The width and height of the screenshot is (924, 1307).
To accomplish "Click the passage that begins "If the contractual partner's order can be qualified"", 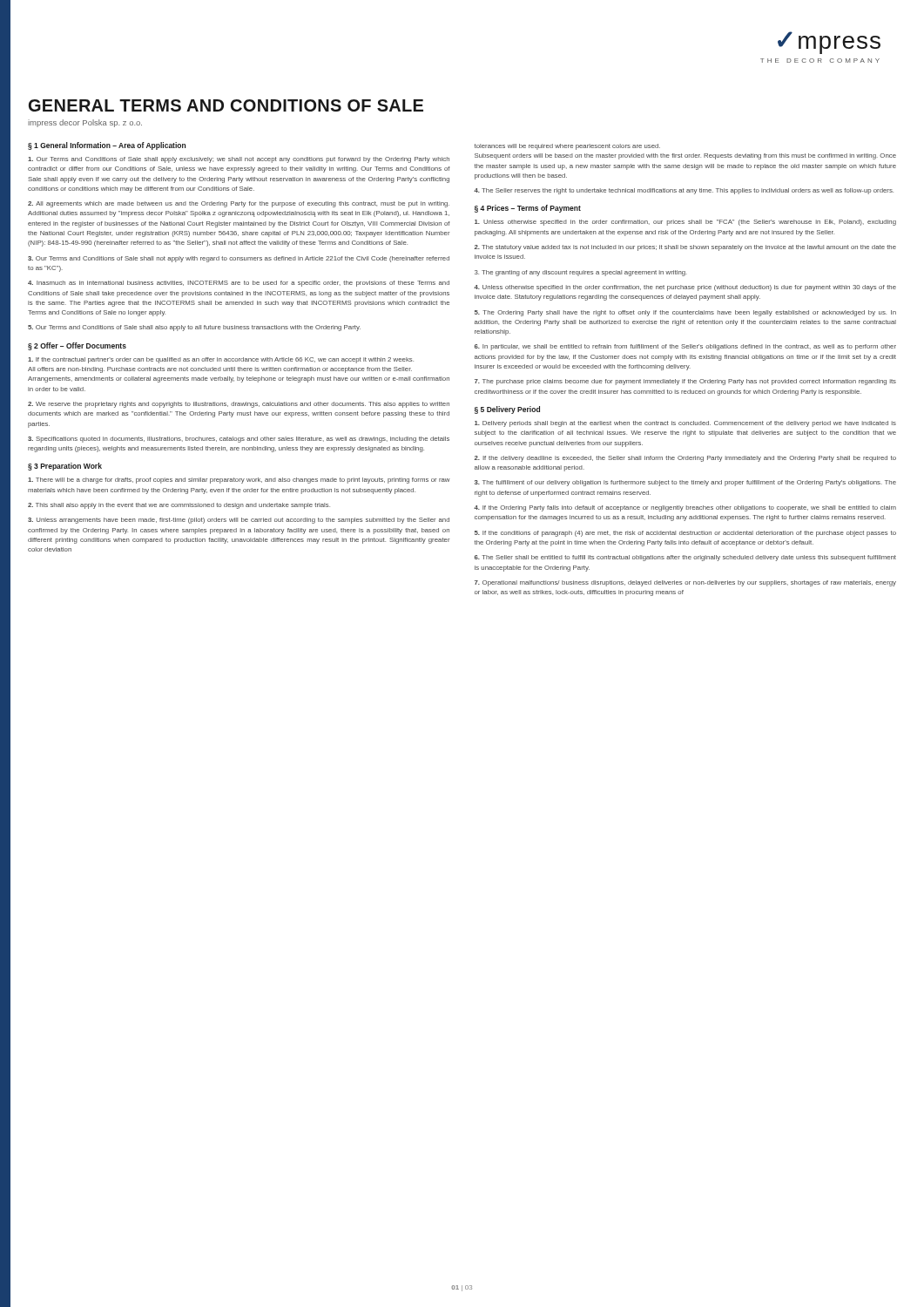I will [239, 374].
